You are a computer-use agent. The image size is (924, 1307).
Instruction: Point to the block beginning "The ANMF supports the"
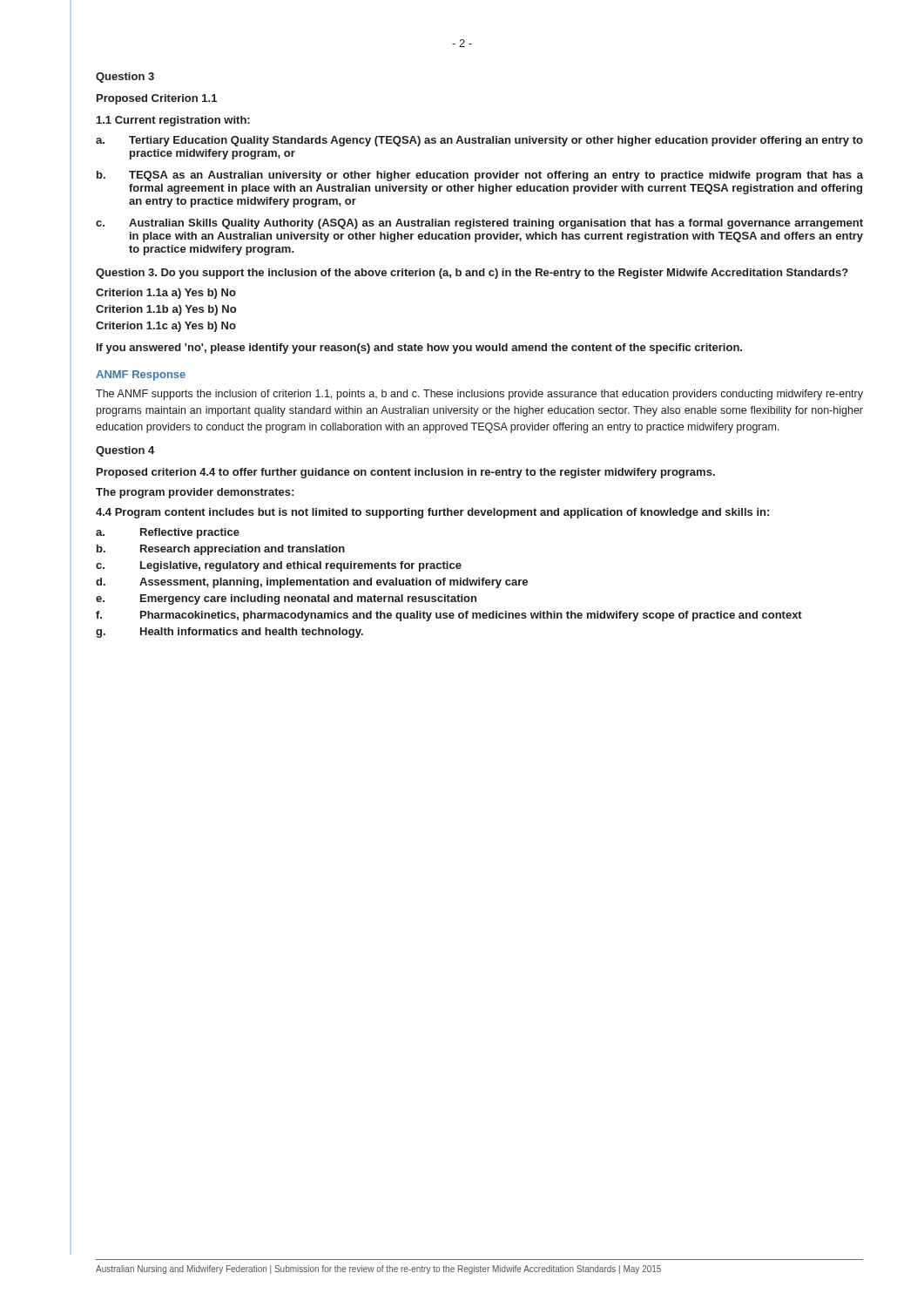point(479,410)
